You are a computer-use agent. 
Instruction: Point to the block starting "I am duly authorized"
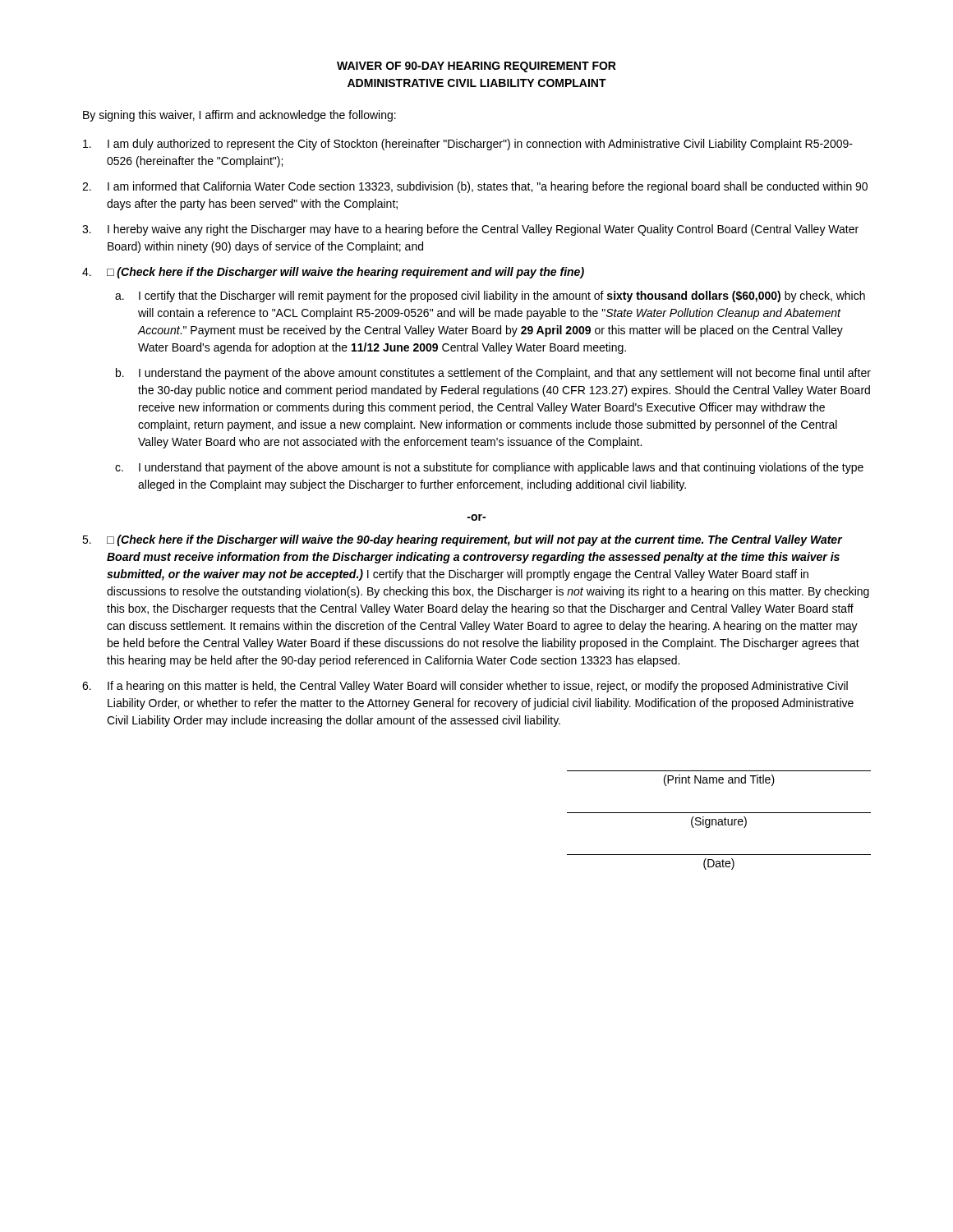click(476, 153)
